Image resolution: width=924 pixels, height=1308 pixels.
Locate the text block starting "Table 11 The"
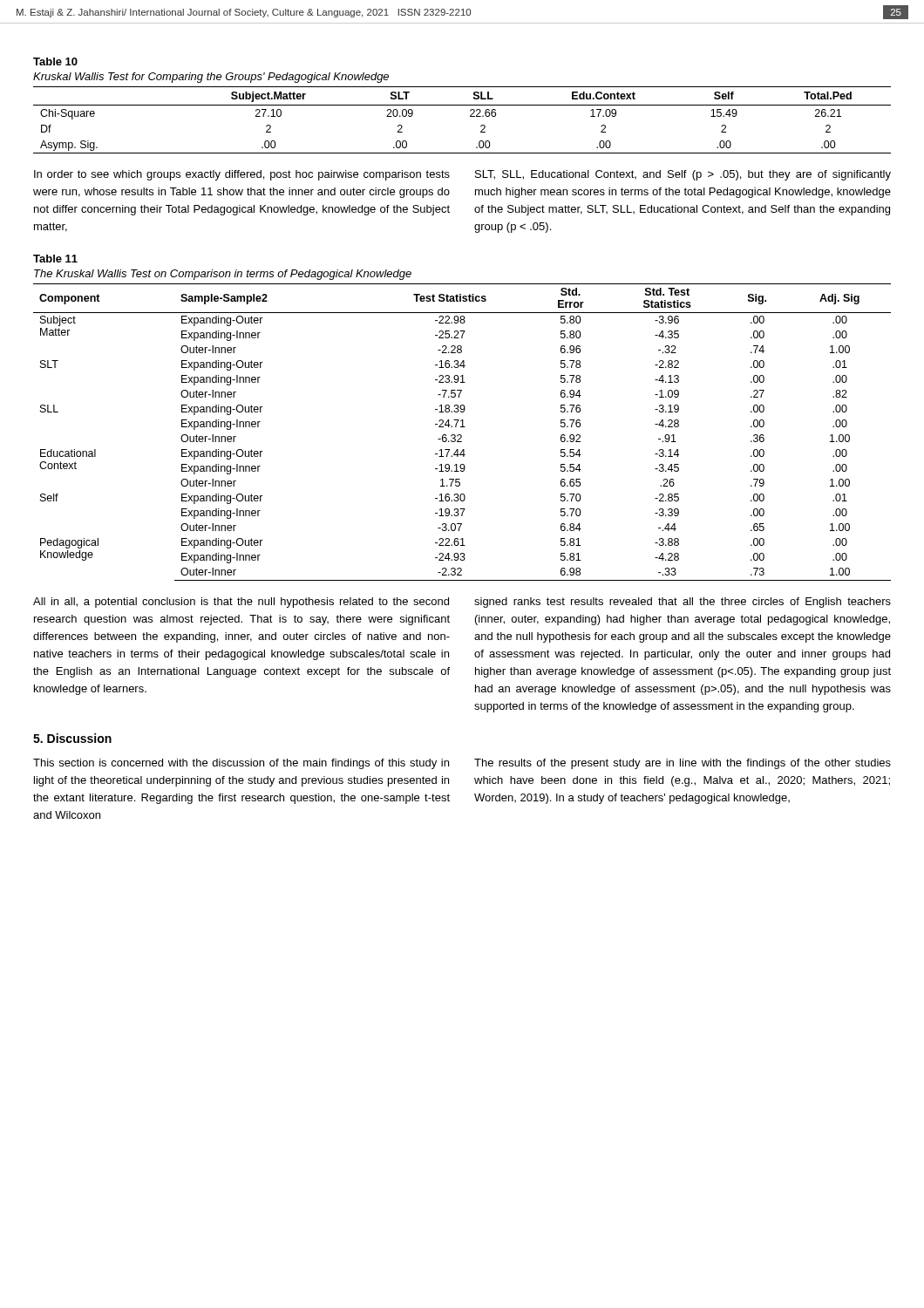point(55,259)
